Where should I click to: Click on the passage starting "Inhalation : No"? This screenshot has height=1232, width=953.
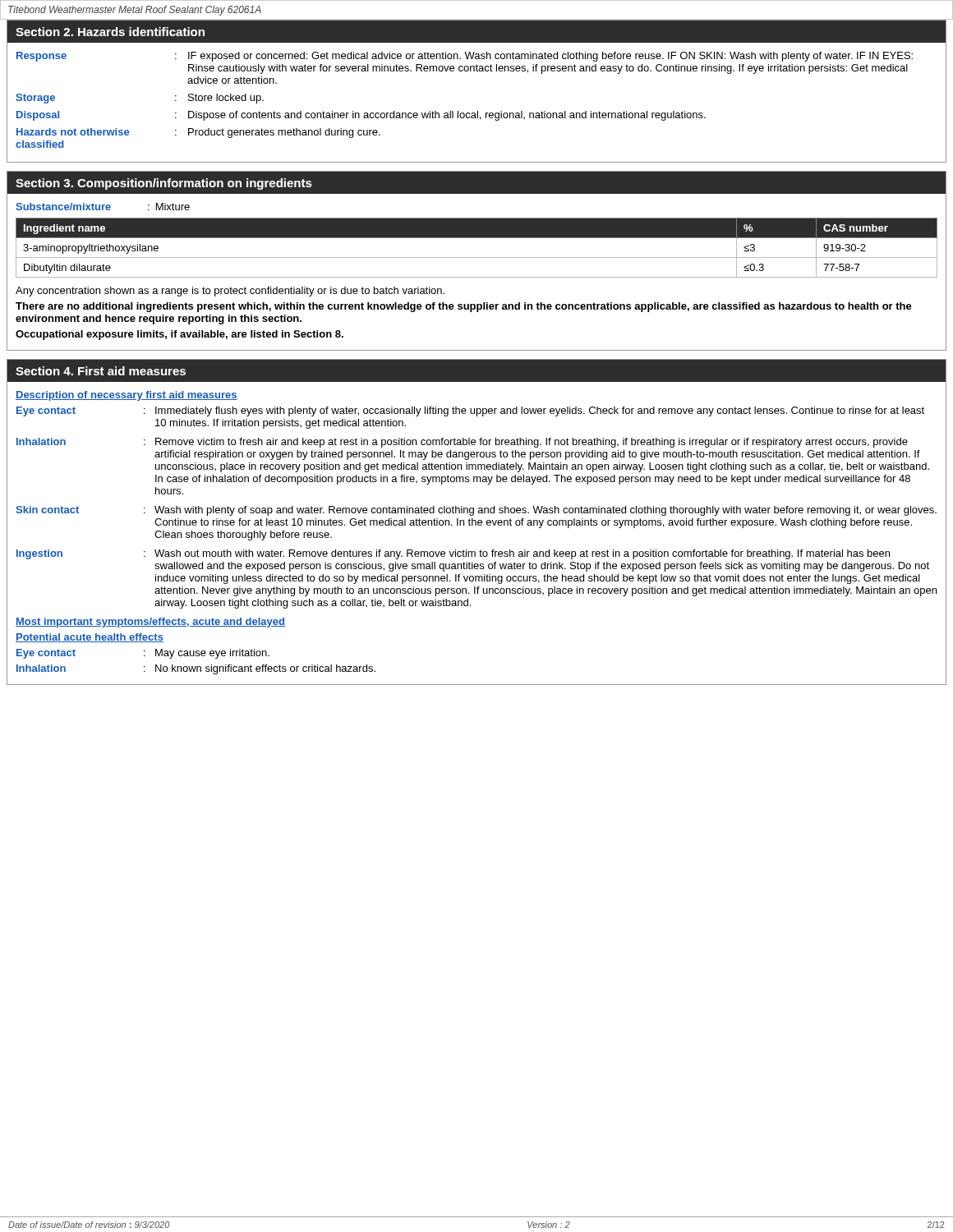[196, 668]
